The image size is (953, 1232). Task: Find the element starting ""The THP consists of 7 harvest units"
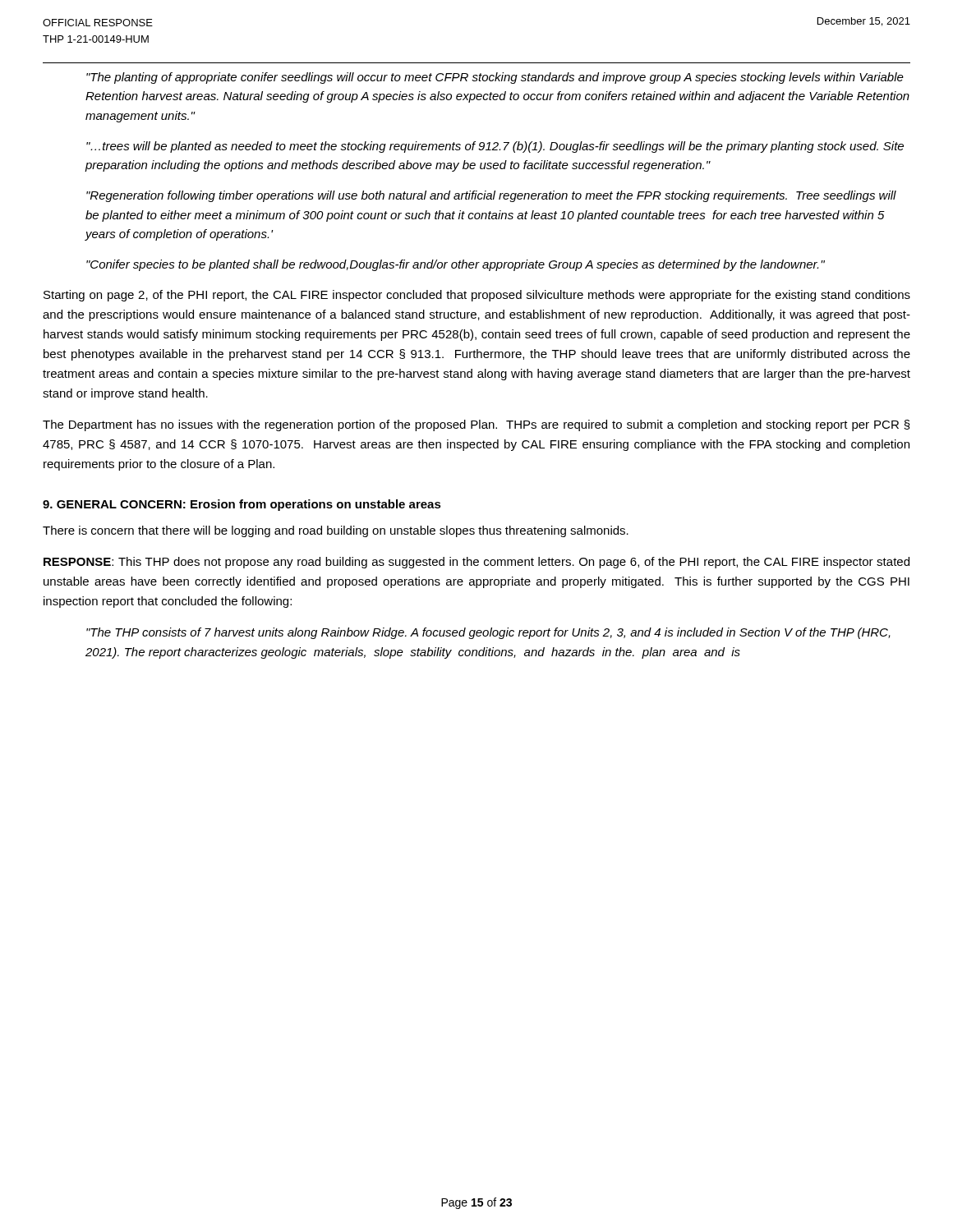coord(488,642)
